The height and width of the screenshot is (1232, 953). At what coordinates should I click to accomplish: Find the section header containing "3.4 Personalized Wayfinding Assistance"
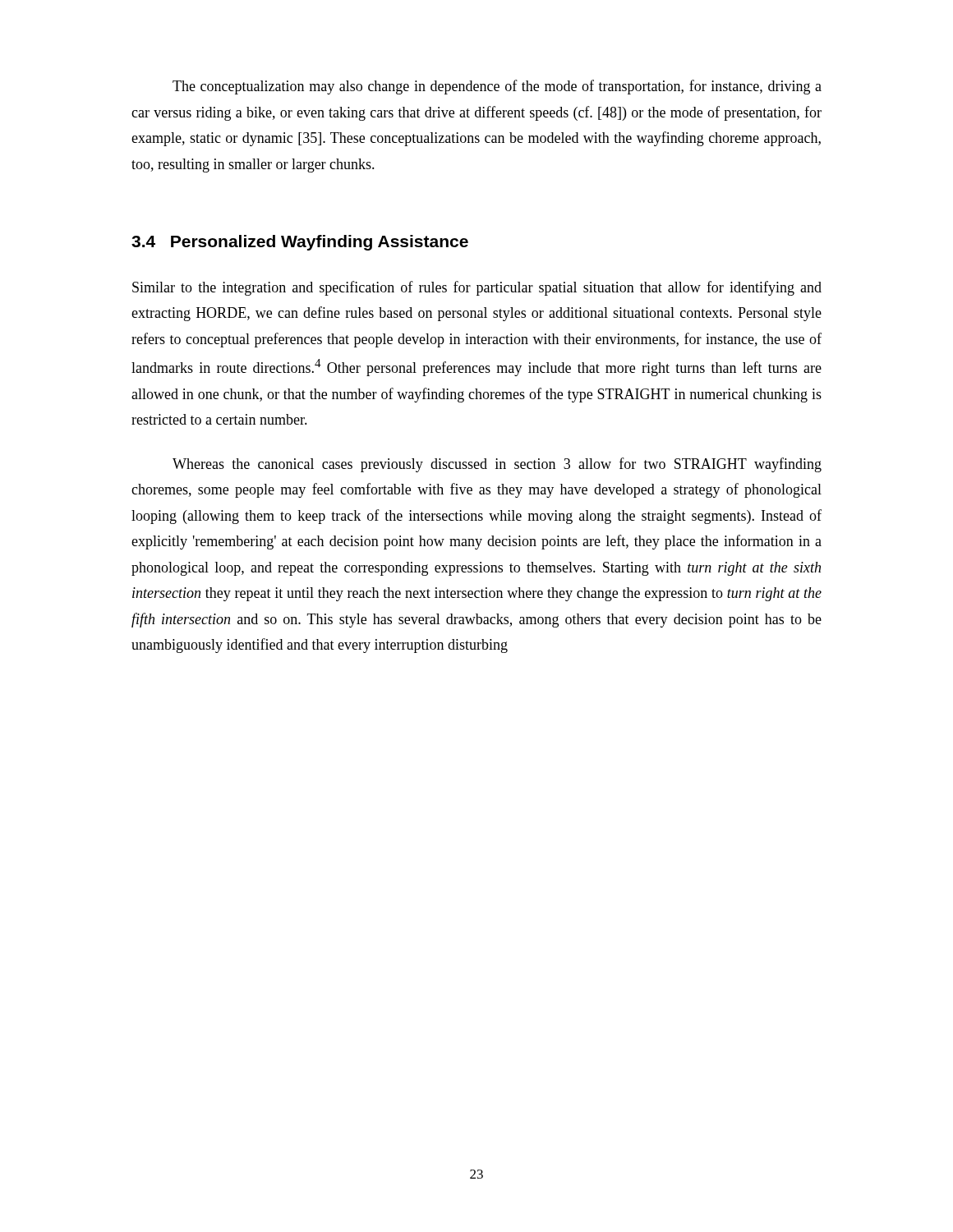pos(300,241)
